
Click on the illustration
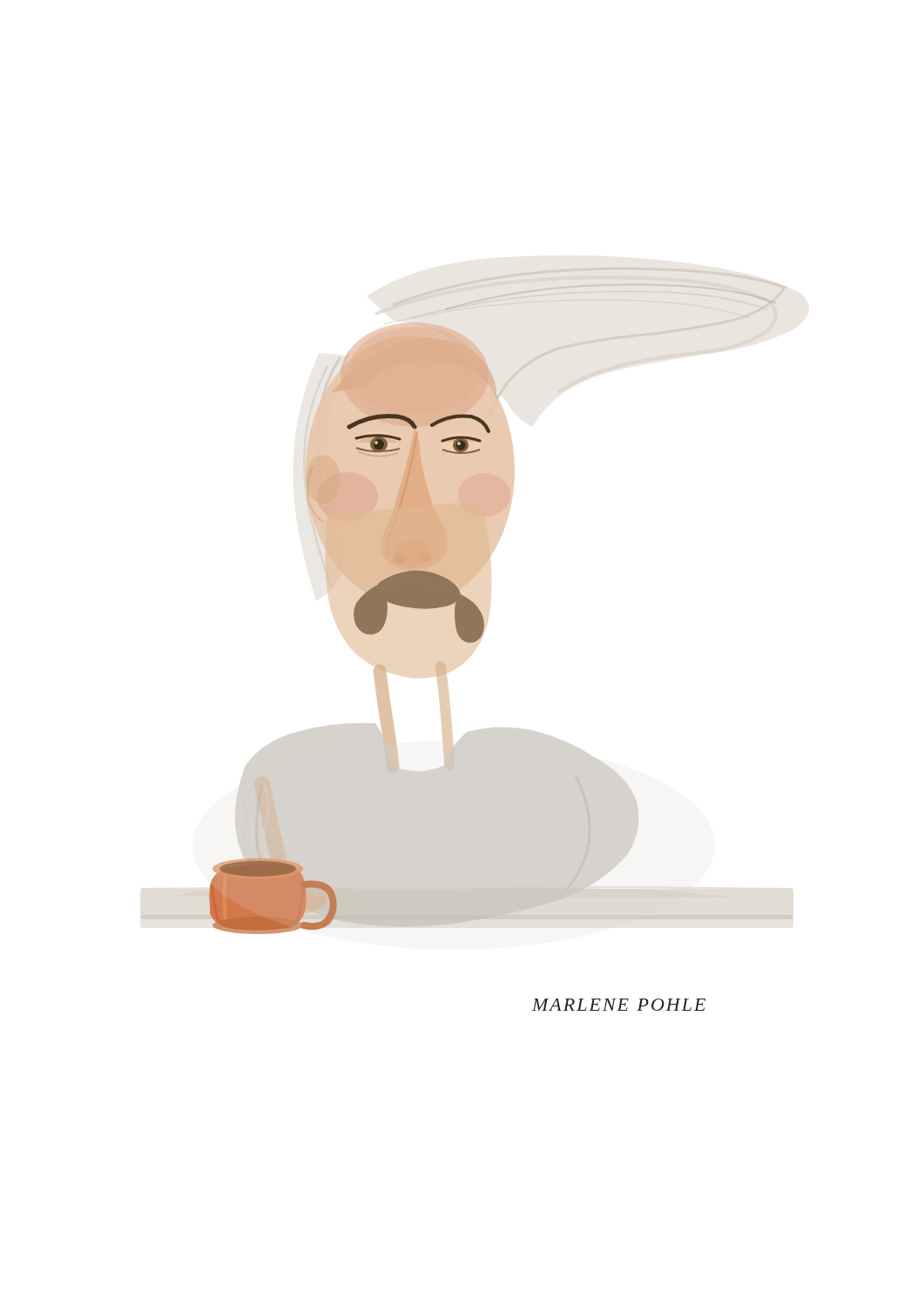click(x=462, y=654)
